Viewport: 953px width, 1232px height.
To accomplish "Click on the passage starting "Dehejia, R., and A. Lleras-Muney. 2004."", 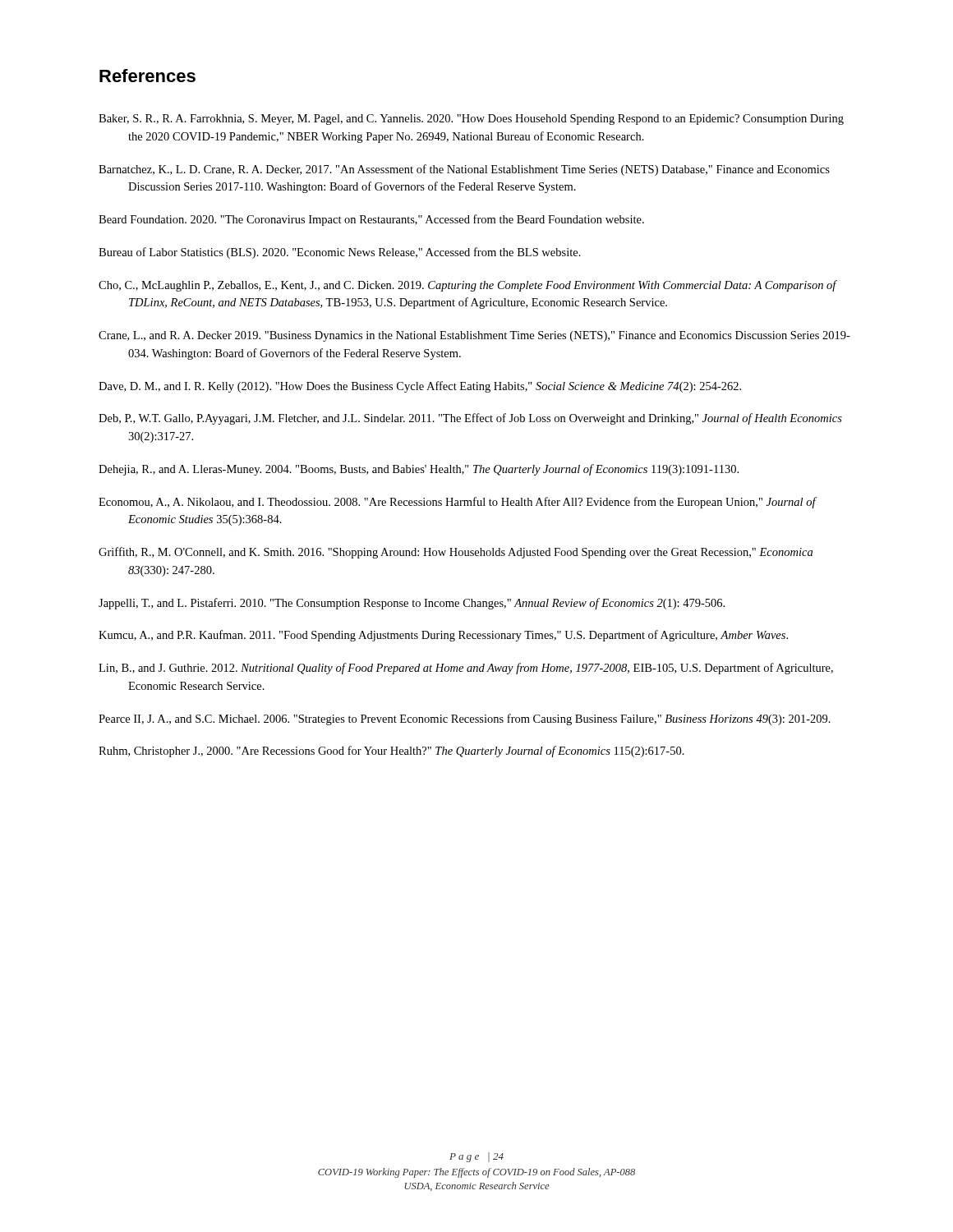I will coord(419,469).
